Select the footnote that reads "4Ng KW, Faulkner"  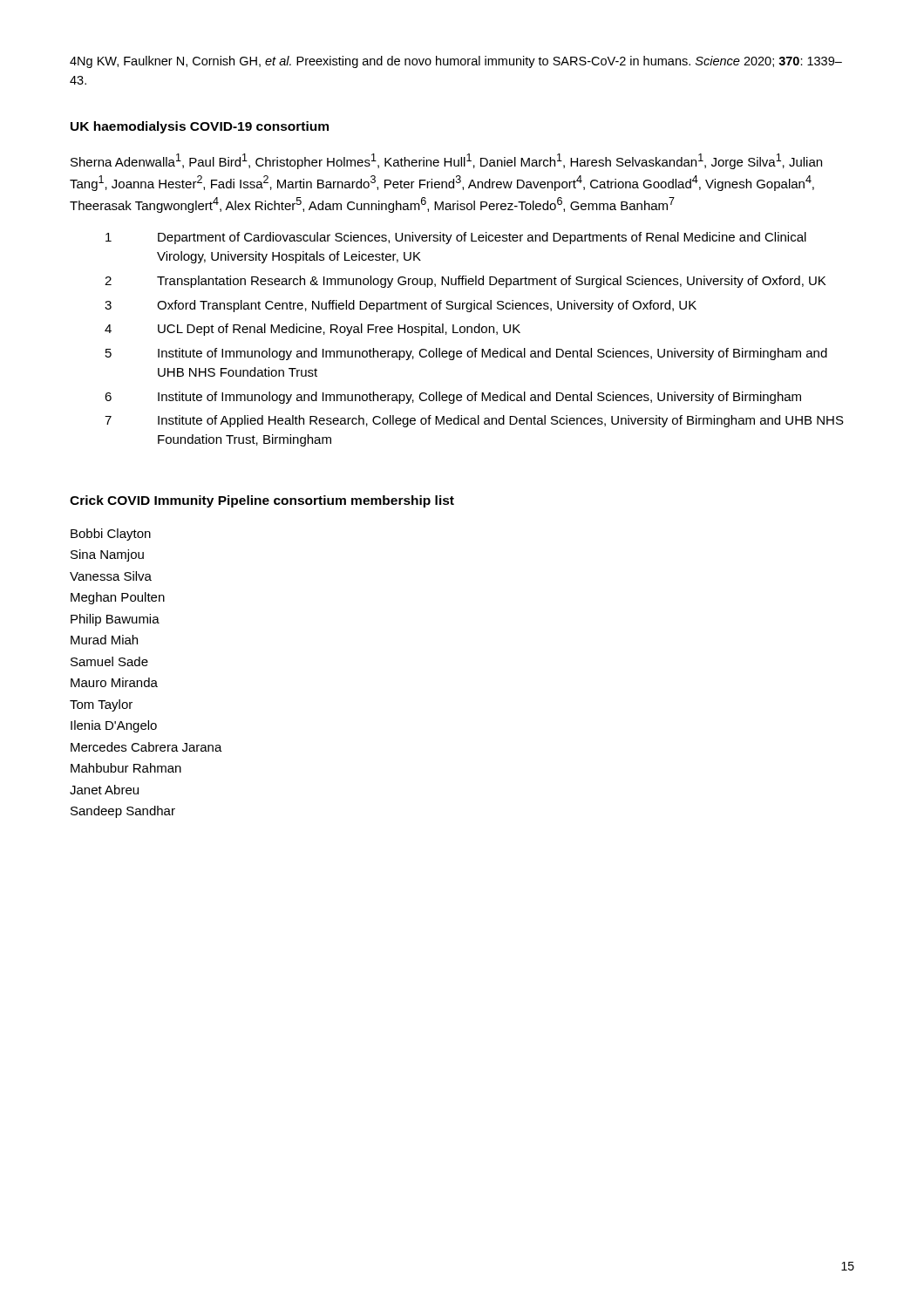(x=456, y=71)
